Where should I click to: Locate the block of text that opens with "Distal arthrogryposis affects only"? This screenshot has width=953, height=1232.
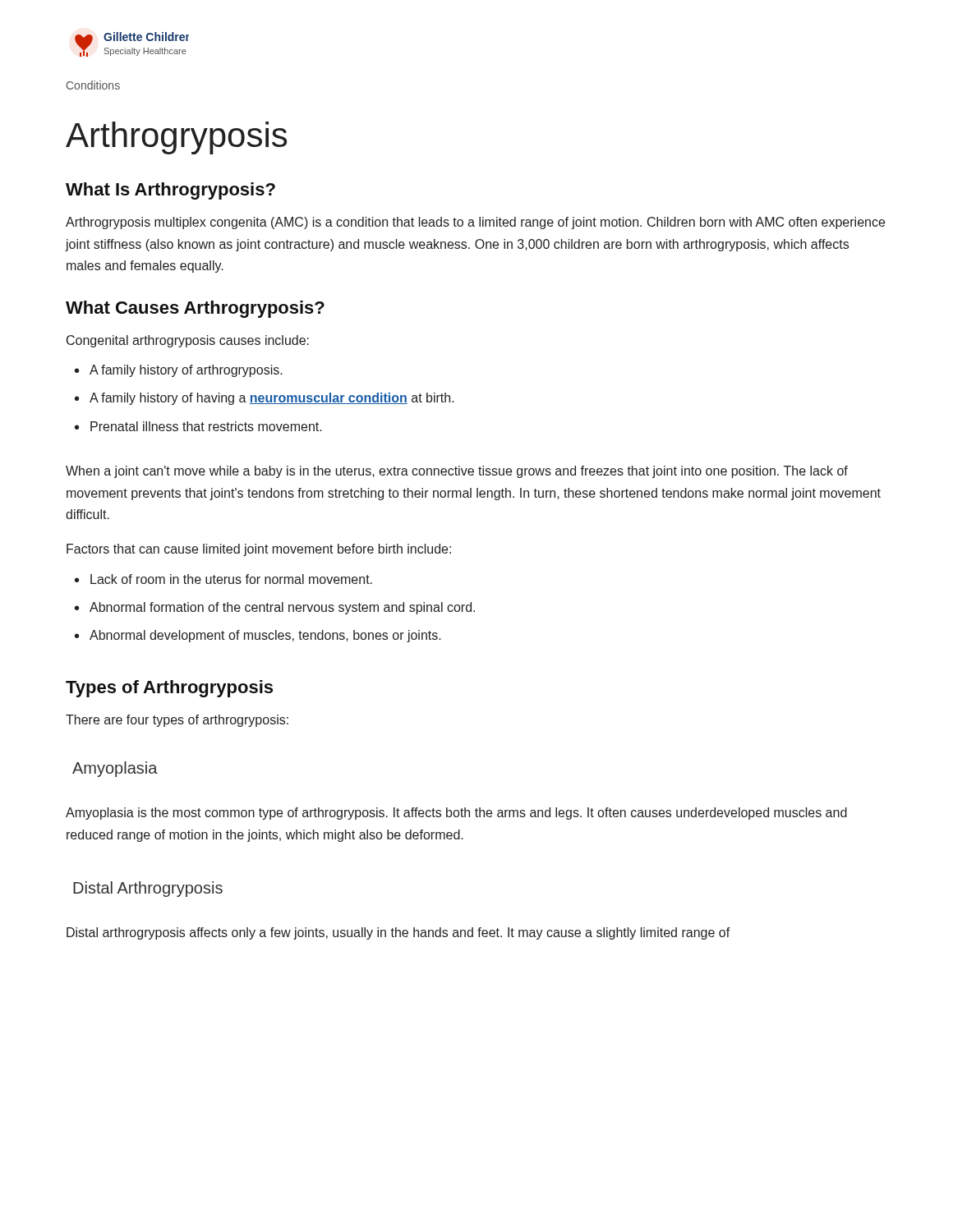(x=398, y=933)
